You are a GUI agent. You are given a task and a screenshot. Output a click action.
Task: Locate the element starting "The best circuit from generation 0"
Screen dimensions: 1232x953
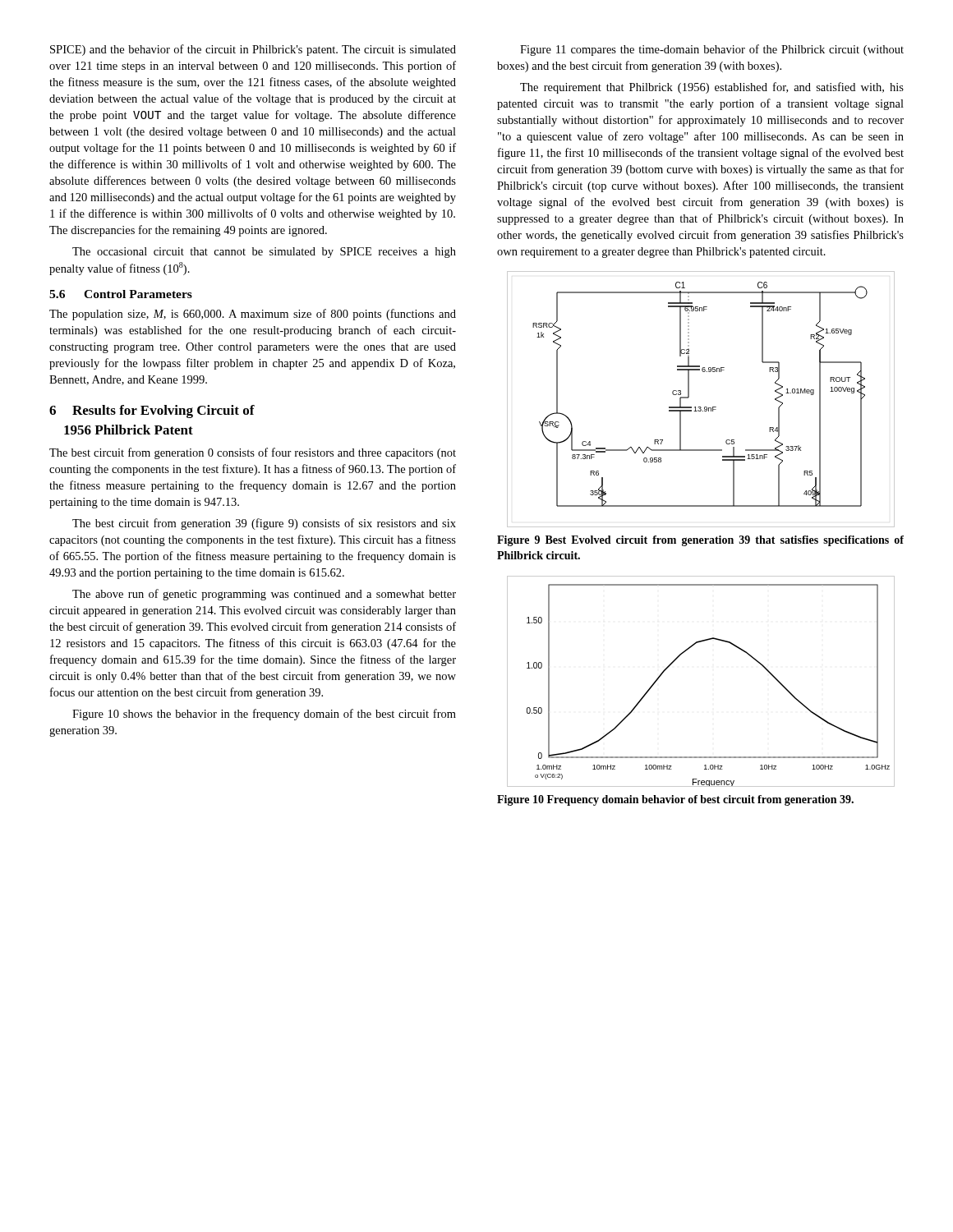[x=253, y=477]
